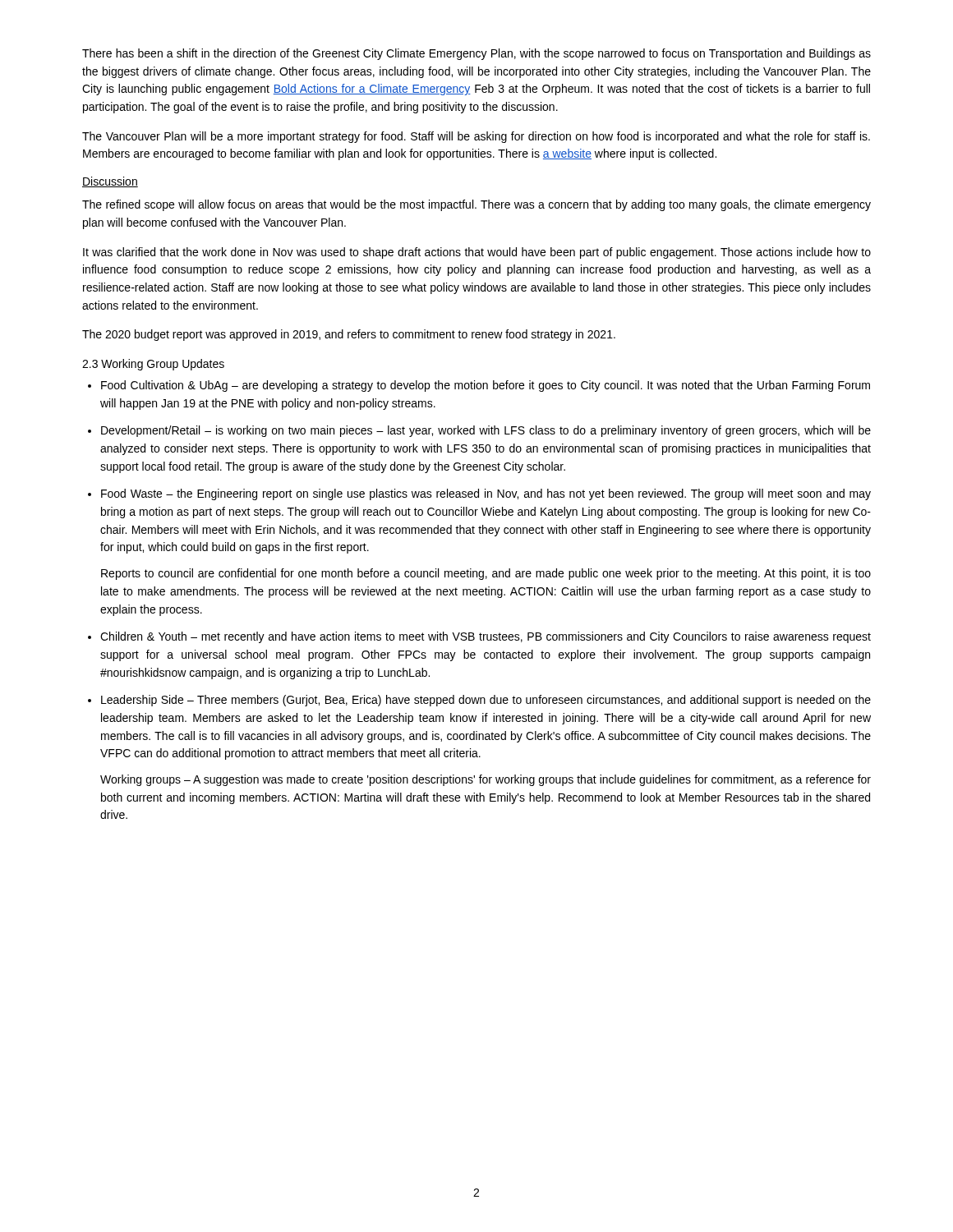
Task: Find the text block containing "The 2020 budget report was approved in 2019,"
Action: [x=349, y=334]
